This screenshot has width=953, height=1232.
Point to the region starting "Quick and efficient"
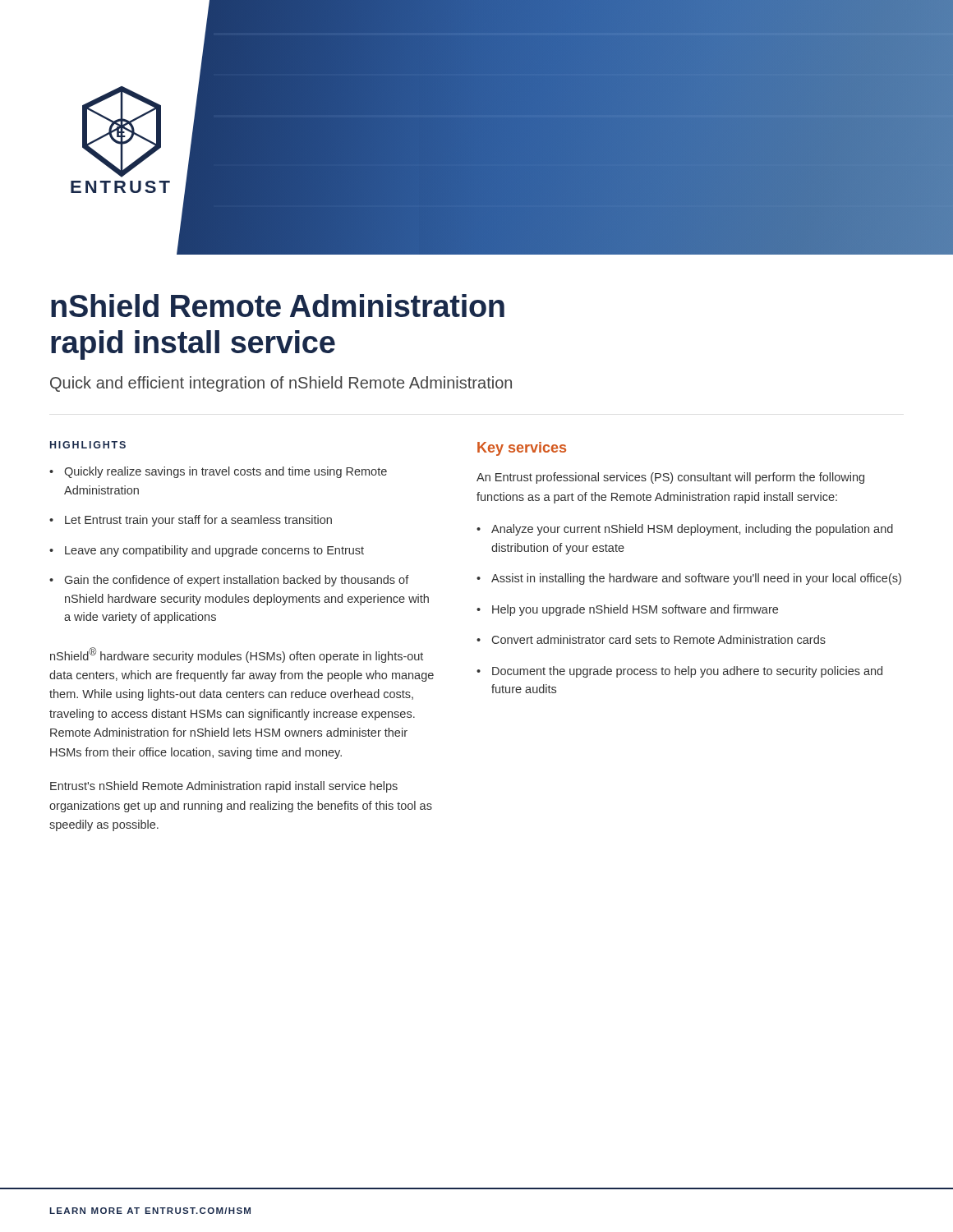click(281, 383)
